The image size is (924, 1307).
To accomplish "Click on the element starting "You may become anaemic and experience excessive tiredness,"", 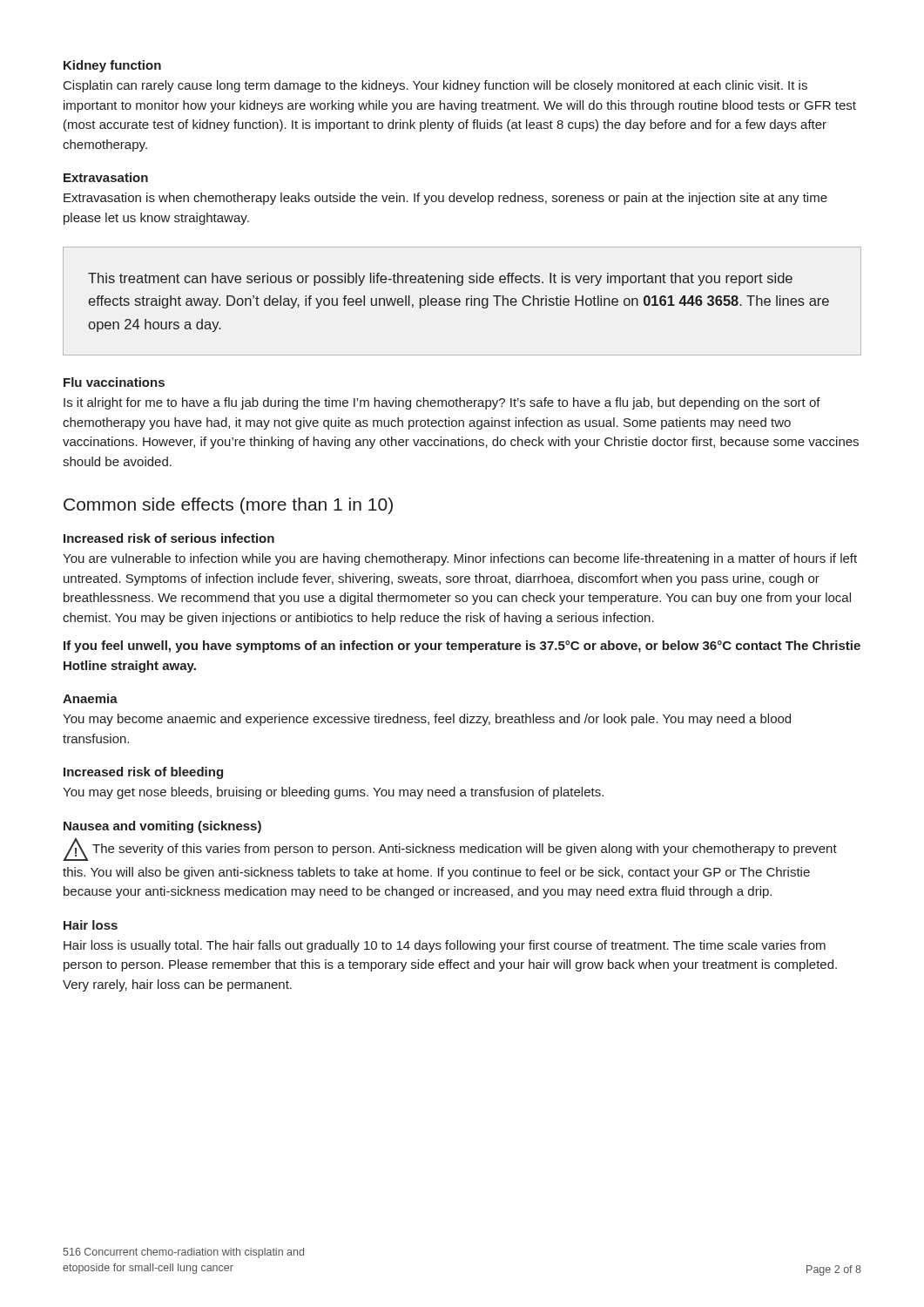I will (x=427, y=728).
